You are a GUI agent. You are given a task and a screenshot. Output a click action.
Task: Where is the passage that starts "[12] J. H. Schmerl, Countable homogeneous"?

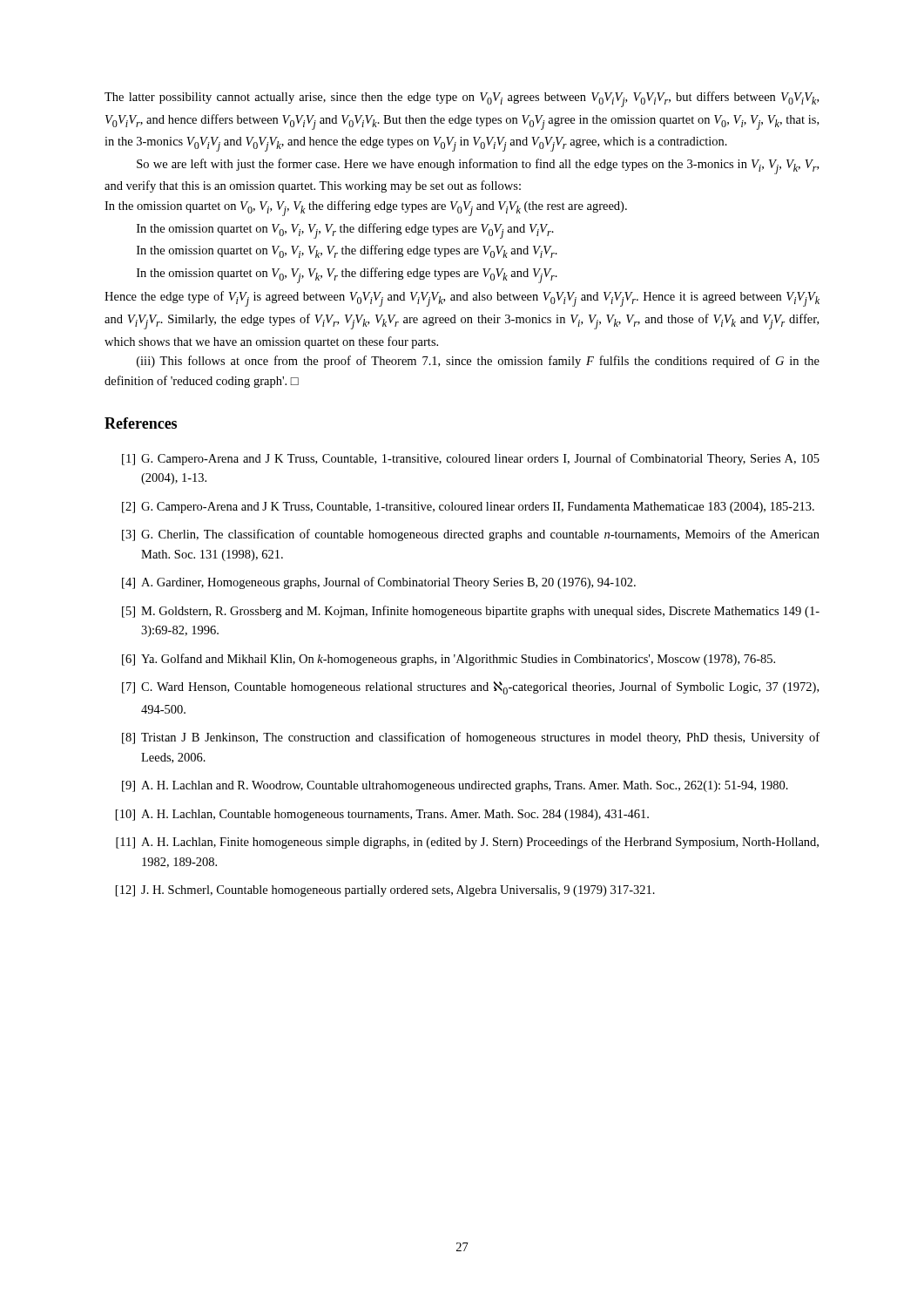click(462, 890)
